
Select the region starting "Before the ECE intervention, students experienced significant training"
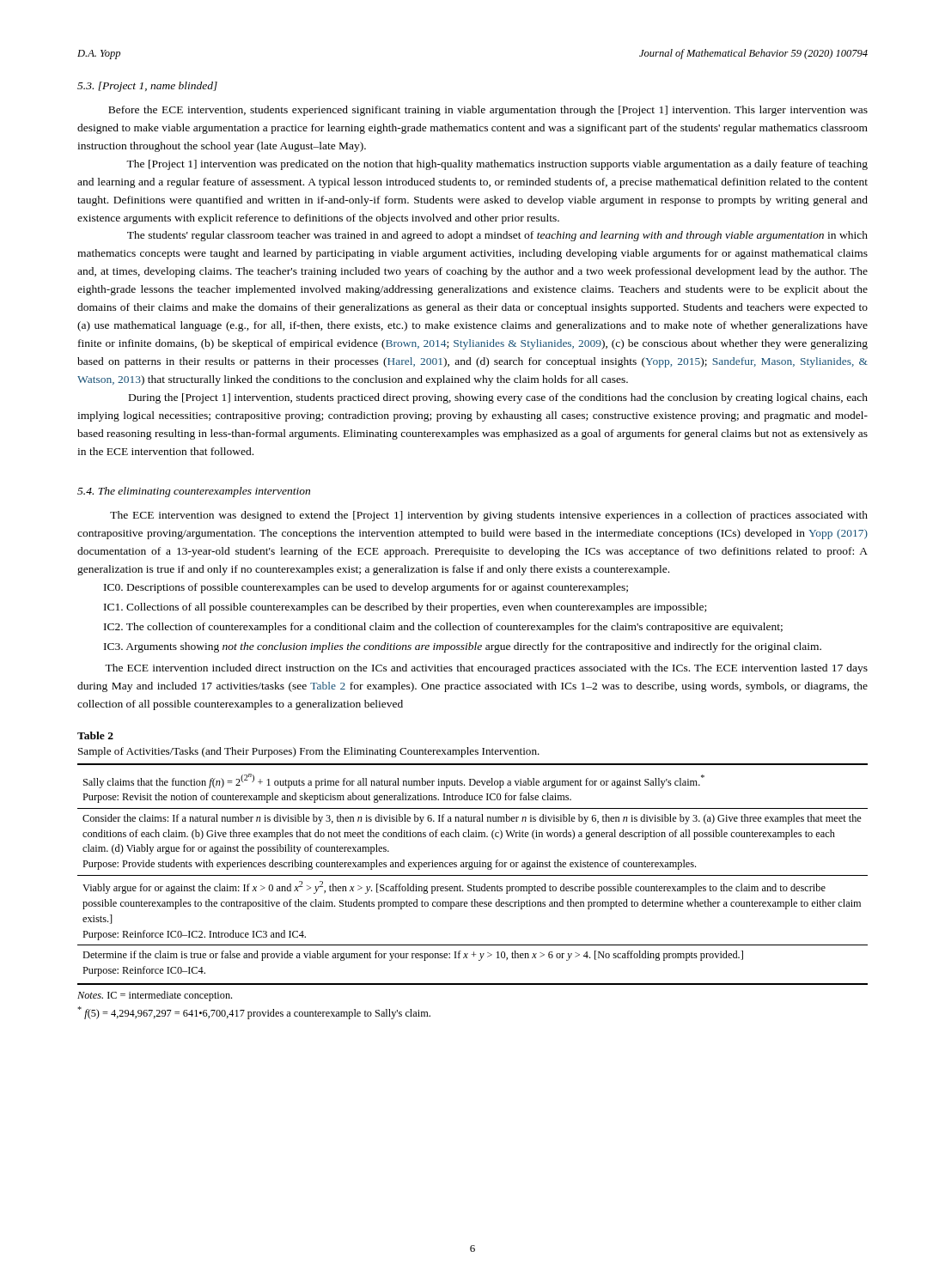pyautogui.click(x=472, y=281)
